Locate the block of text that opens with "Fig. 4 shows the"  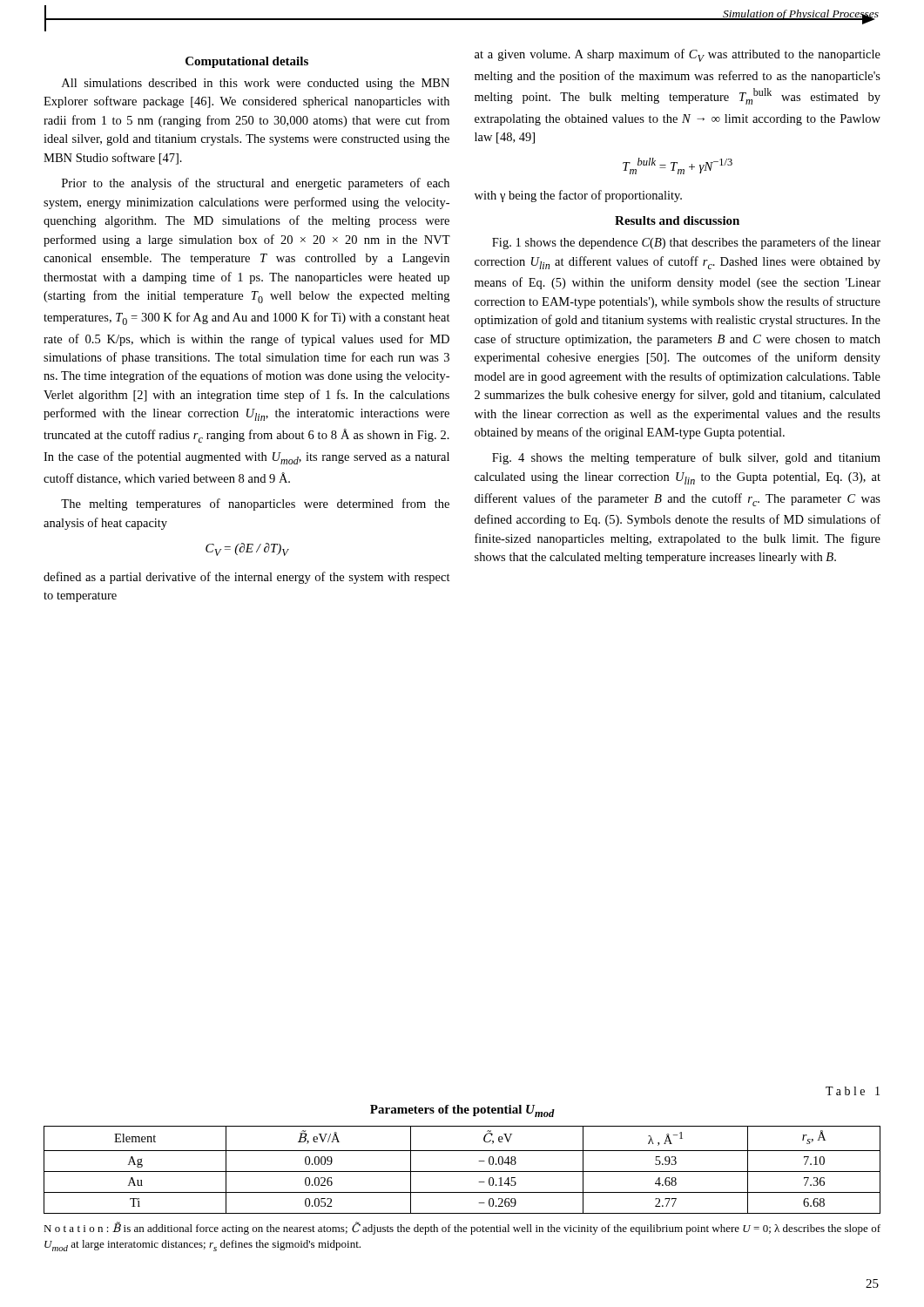pos(677,508)
